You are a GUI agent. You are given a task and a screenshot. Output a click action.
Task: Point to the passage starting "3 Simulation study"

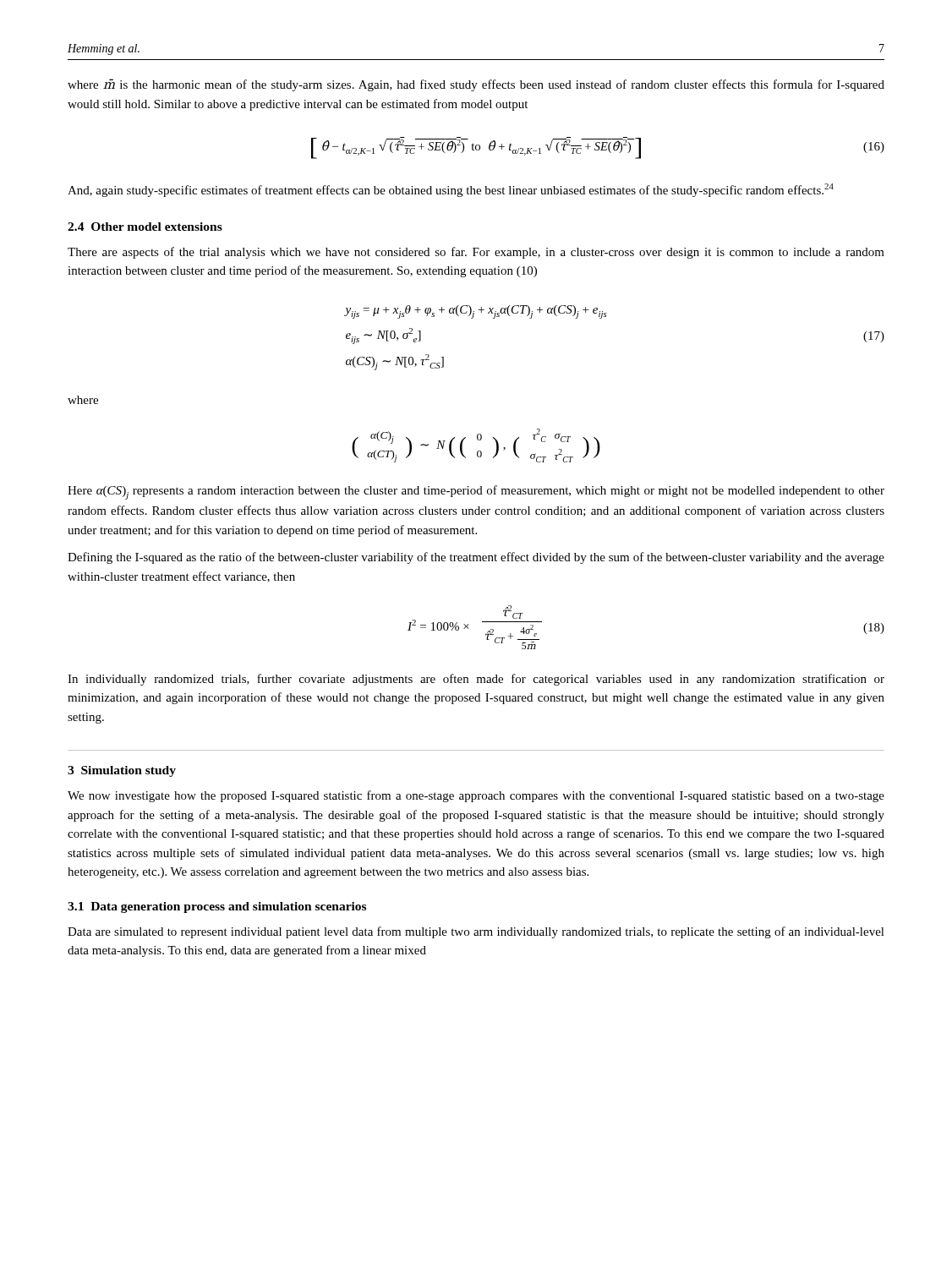pos(122,770)
